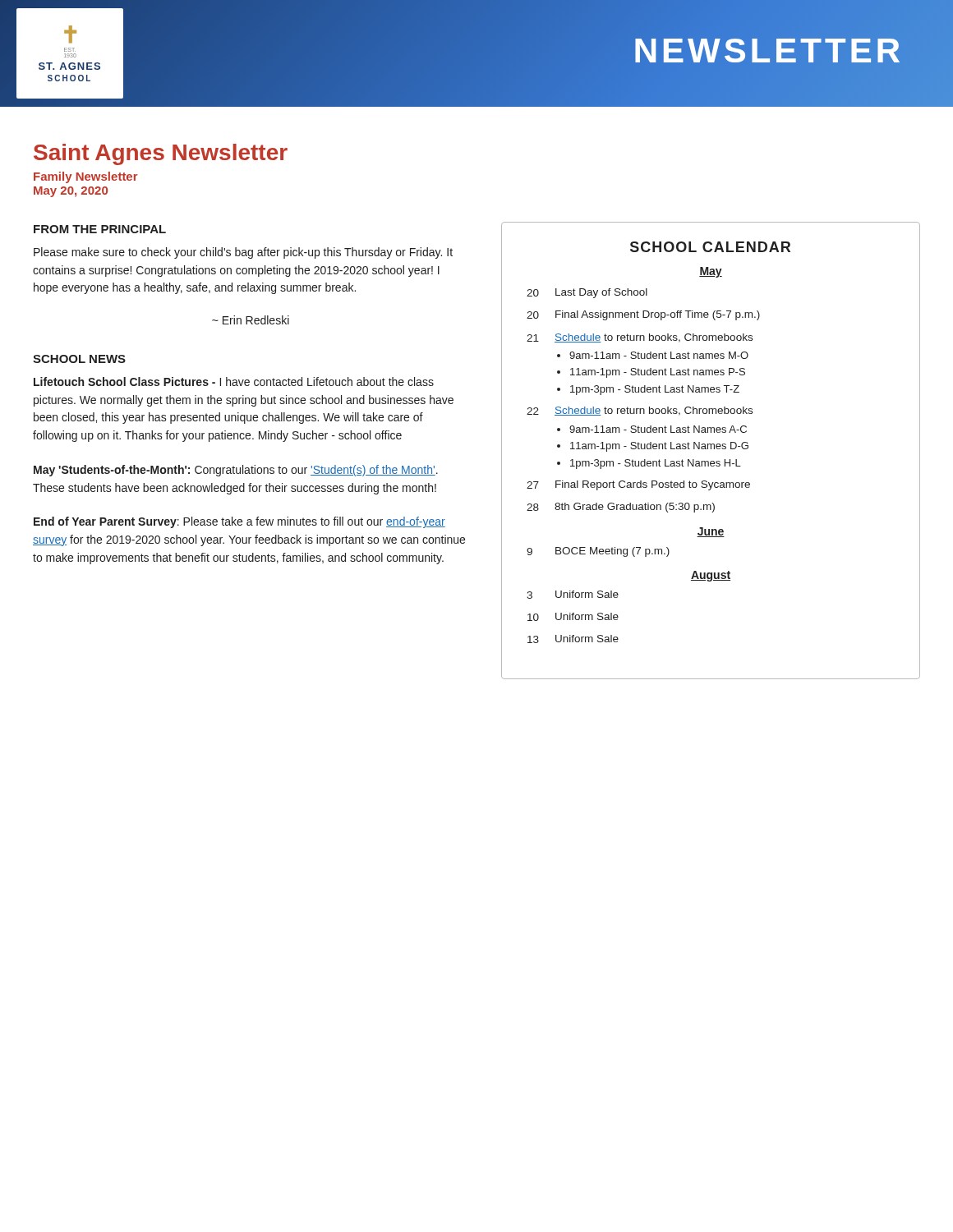Screen dimensions: 1232x953
Task: Select the block starting "Please make sure to check your child's bag"
Action: [251, 285]
